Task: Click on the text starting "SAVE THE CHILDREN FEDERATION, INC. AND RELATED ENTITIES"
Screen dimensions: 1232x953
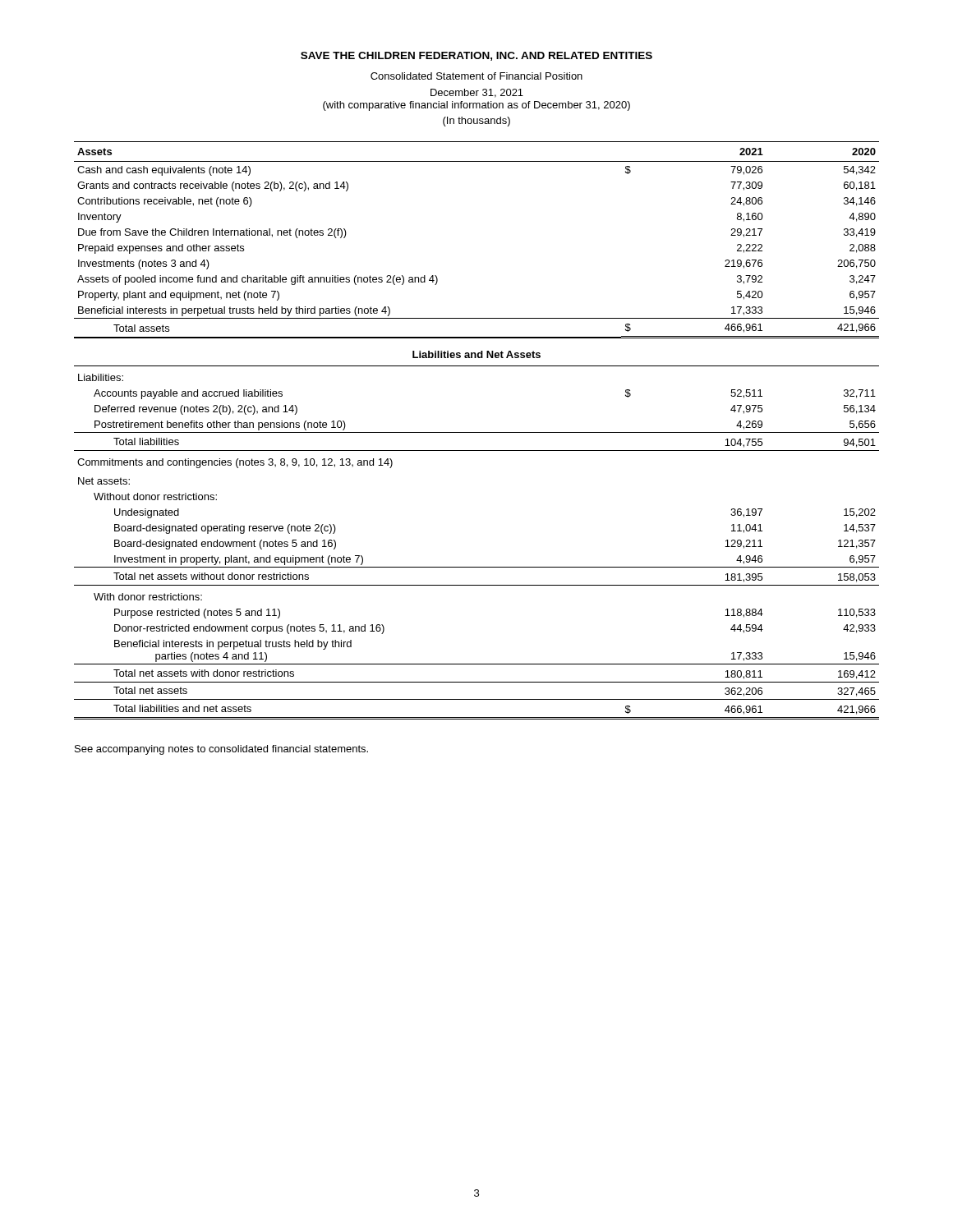Action: point(476,55)
